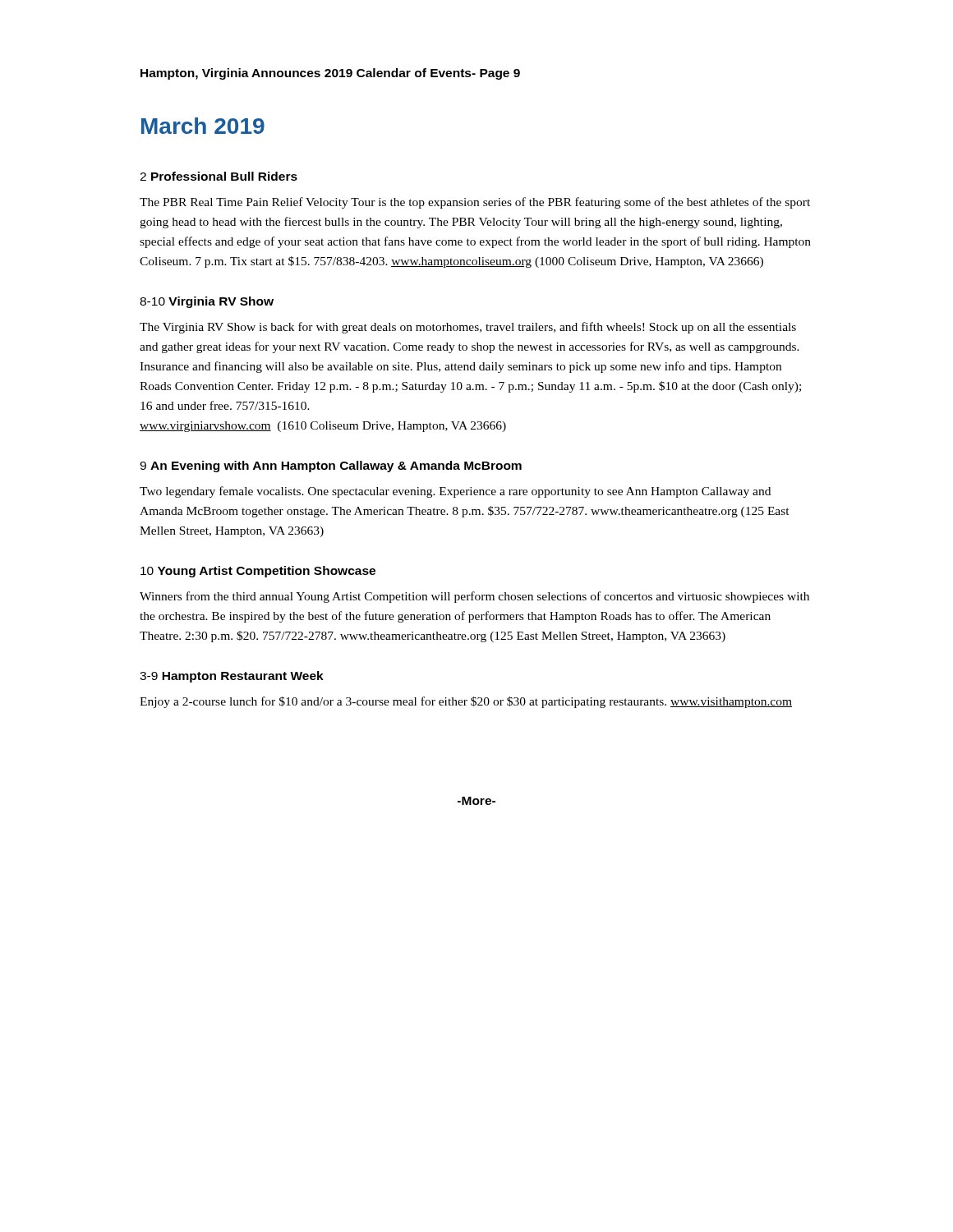Screen dimensions: 1232x953
Task: Navigate to the region starting "Two legendary female vocalists."
Action: coord(464,511)
